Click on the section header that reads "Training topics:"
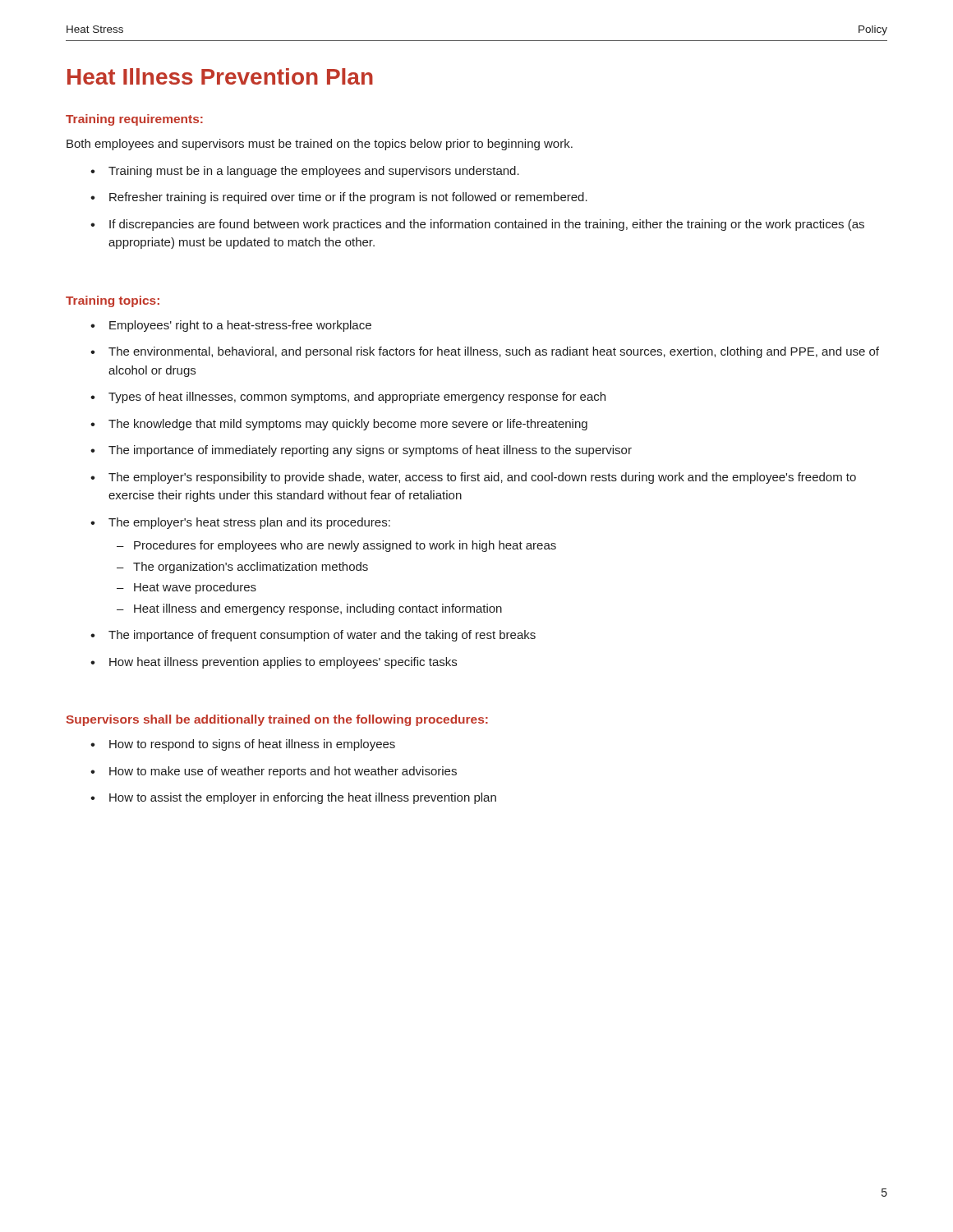Screen dimensions: 1232x953 coord(113,300)
